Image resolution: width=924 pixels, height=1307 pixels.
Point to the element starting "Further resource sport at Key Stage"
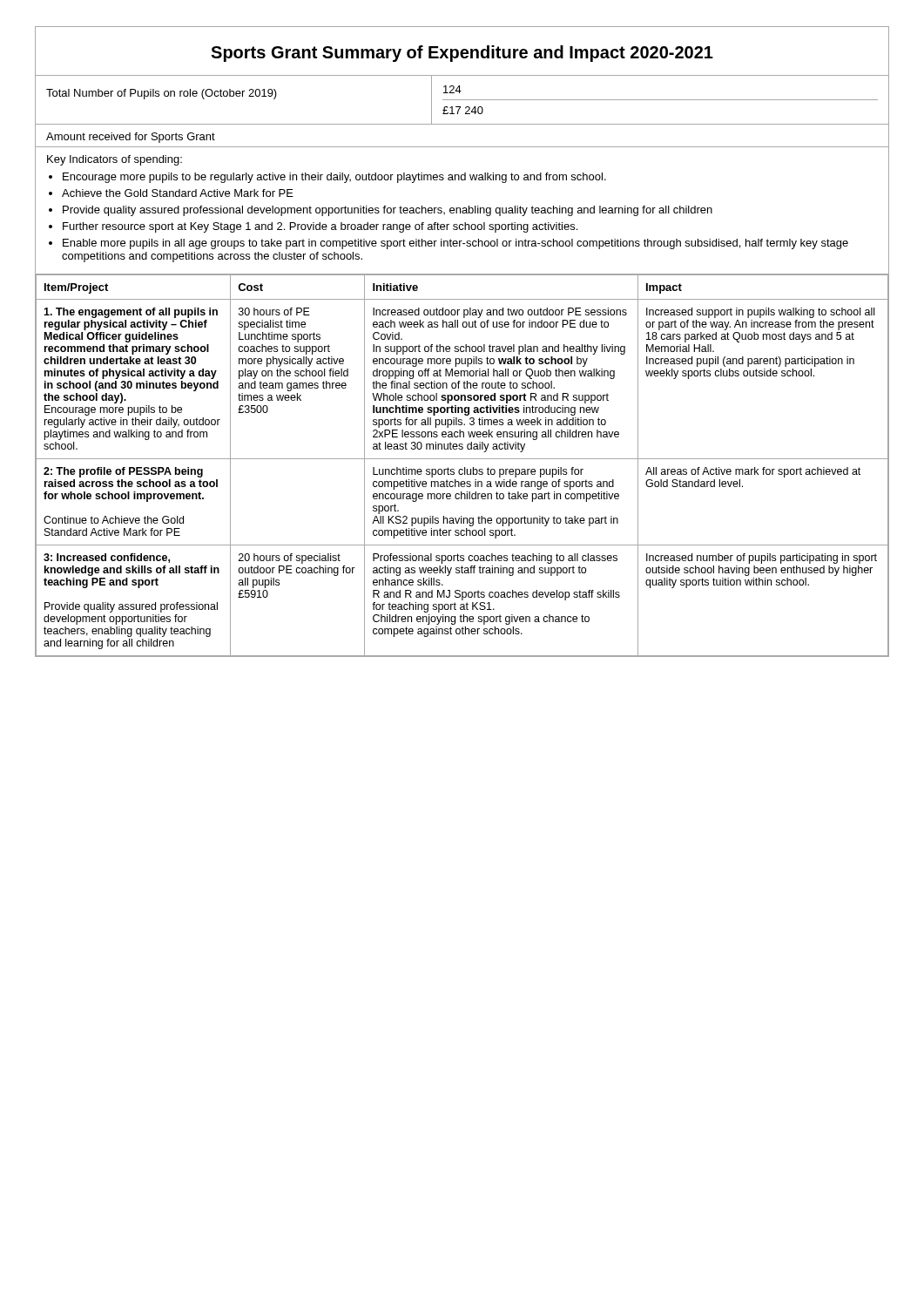[x=320, y=226]
